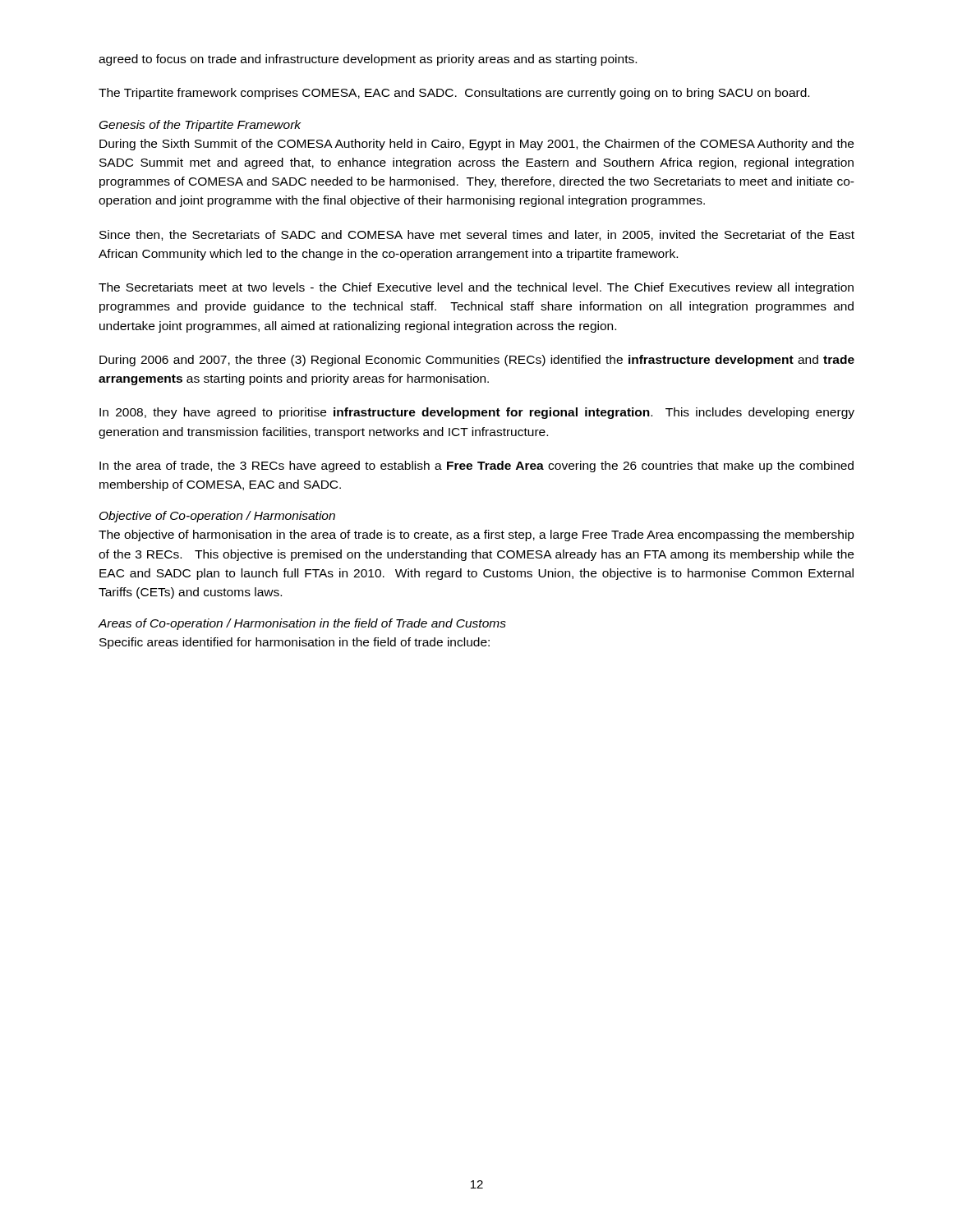Navigate to the text starting "The Tripartite framework comprises COMESA, EAC"

pyautogui.click(x=455, y=93)
